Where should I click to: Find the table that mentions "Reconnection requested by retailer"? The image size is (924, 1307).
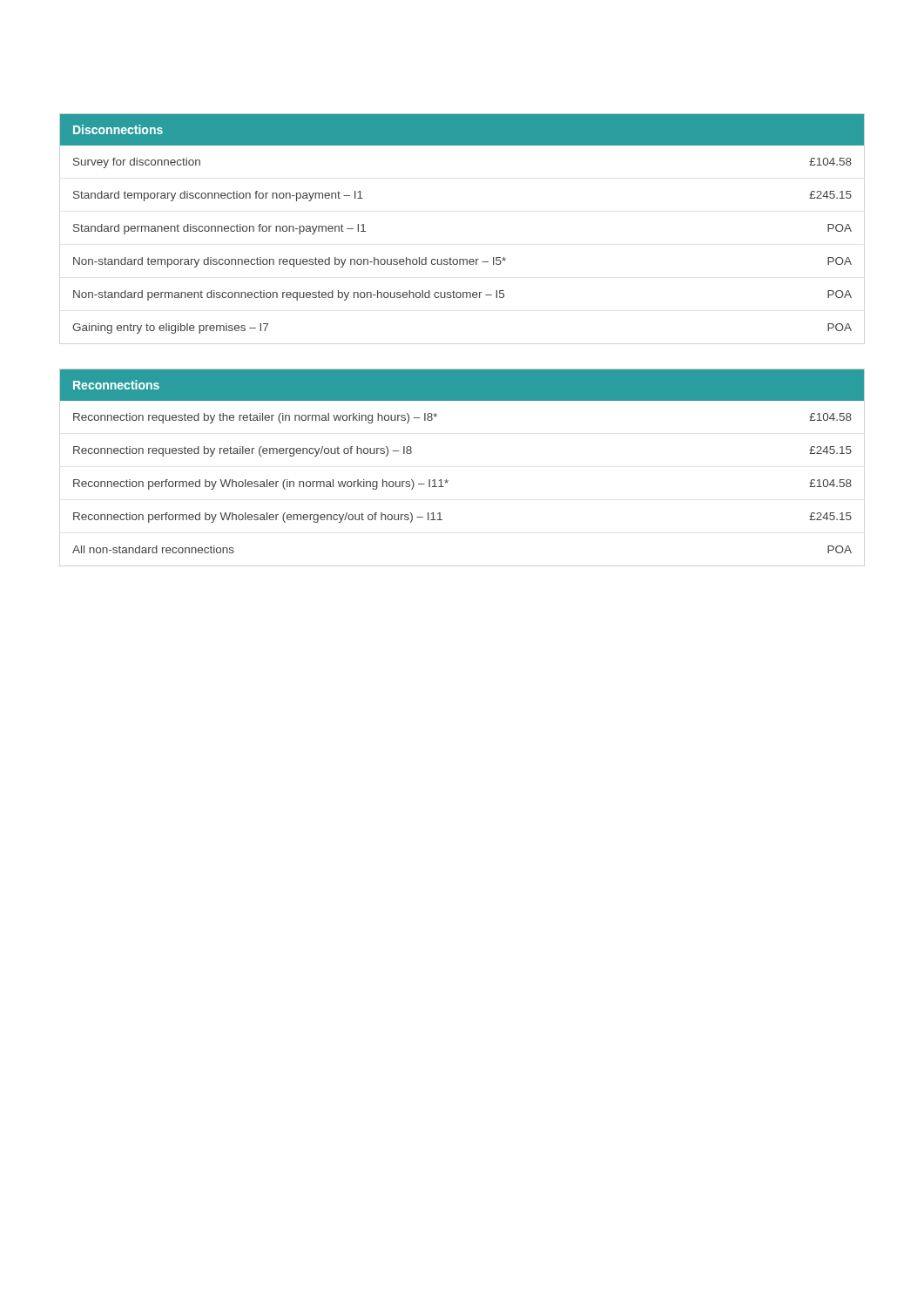tap(462, 467)
